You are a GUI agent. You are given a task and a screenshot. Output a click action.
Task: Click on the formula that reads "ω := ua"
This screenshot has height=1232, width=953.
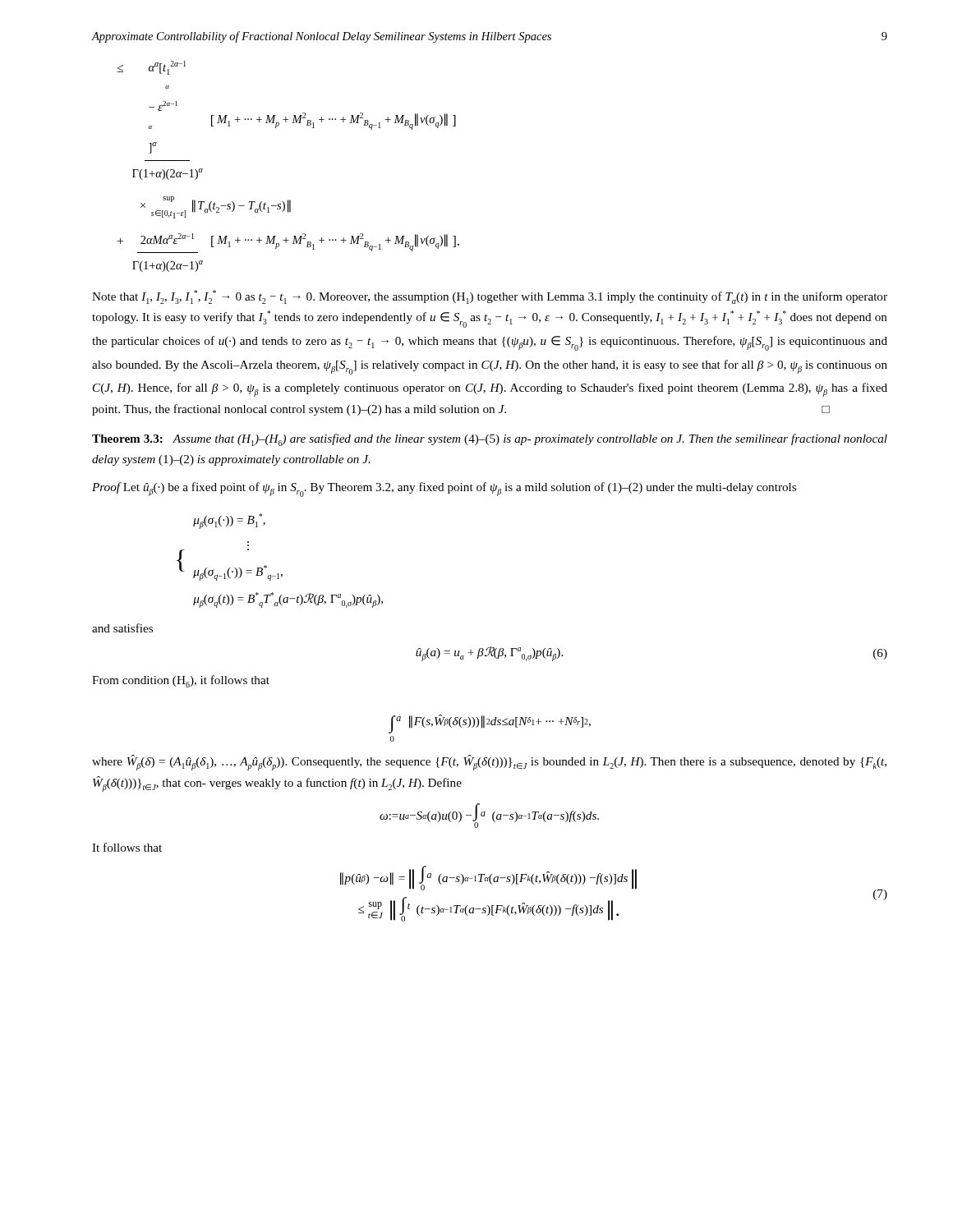tap(490, 816)
